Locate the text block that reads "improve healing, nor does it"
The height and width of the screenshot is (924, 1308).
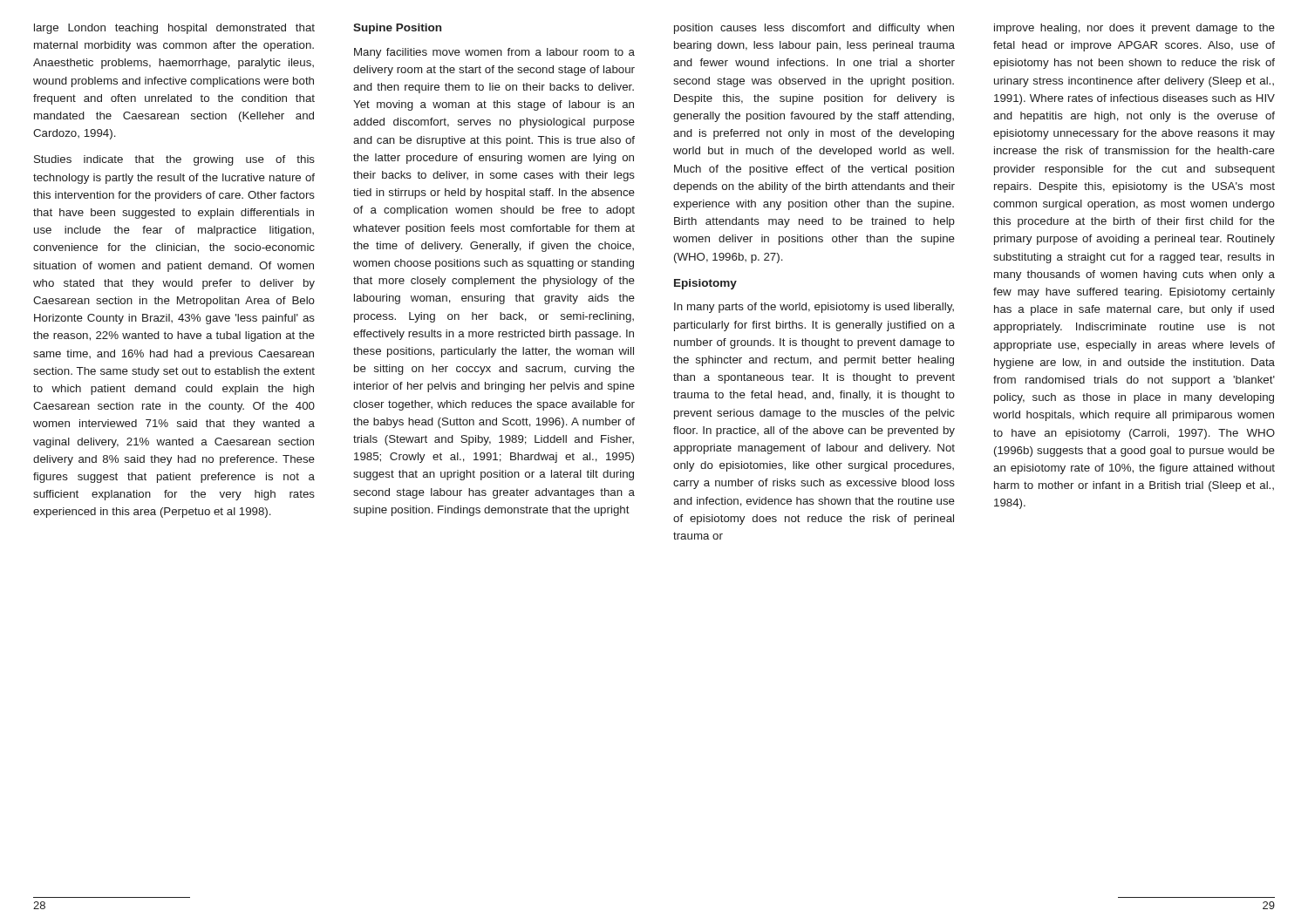(1134, 266)
